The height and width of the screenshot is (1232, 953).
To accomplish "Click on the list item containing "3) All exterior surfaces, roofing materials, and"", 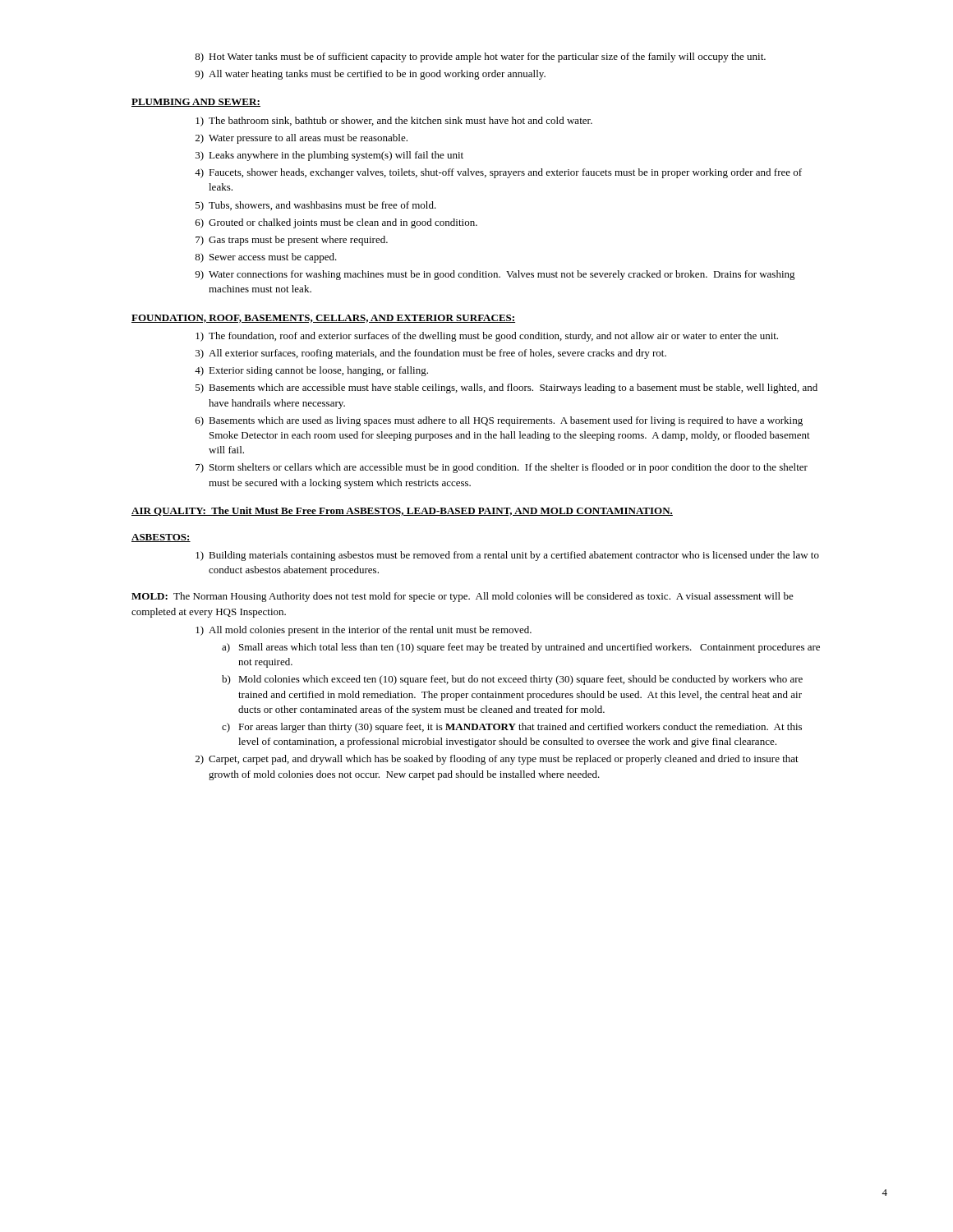I will tap(424, 353).
